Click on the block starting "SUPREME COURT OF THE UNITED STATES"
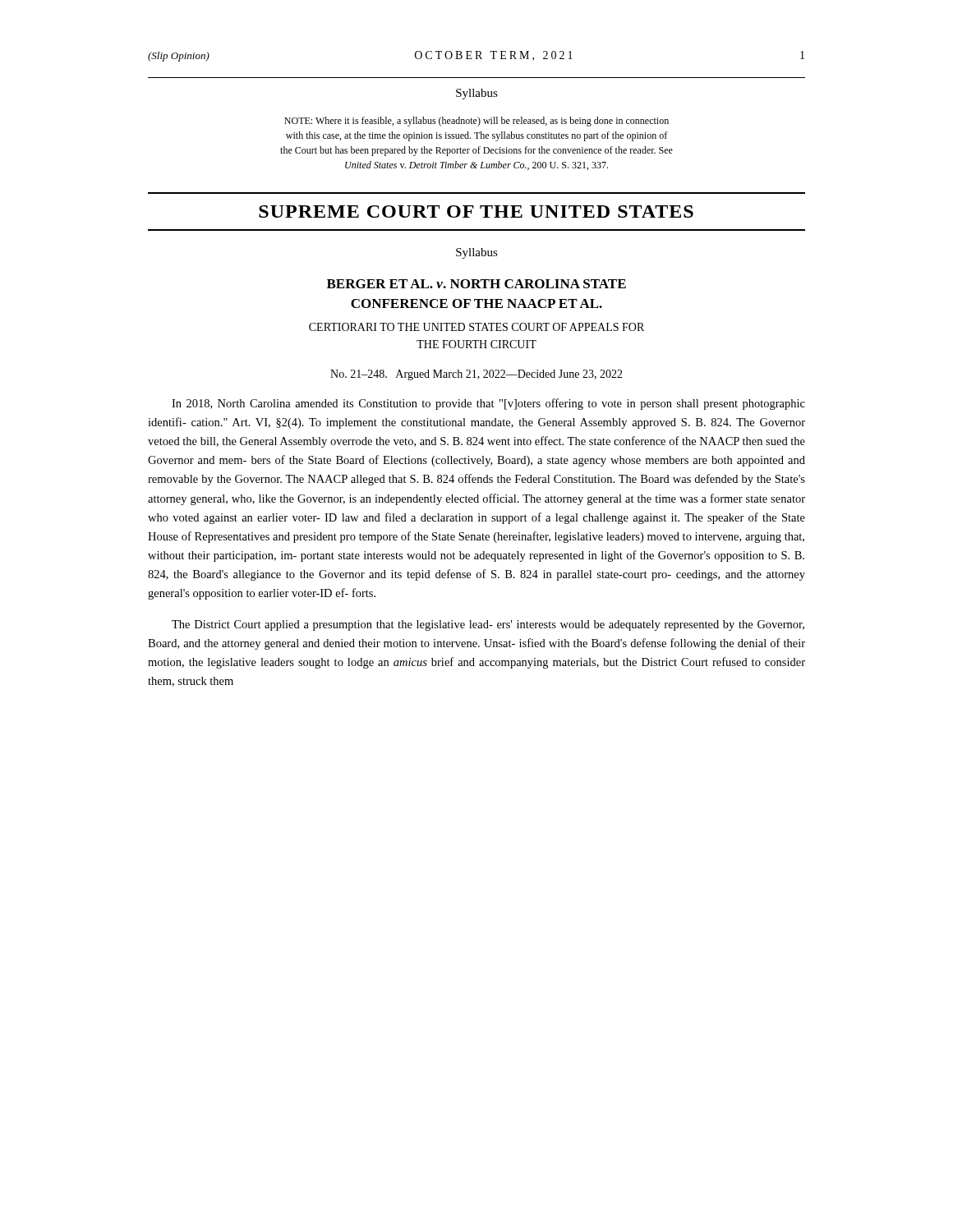Viewport: 953px width, 1232px height. [x=476, y=211]
